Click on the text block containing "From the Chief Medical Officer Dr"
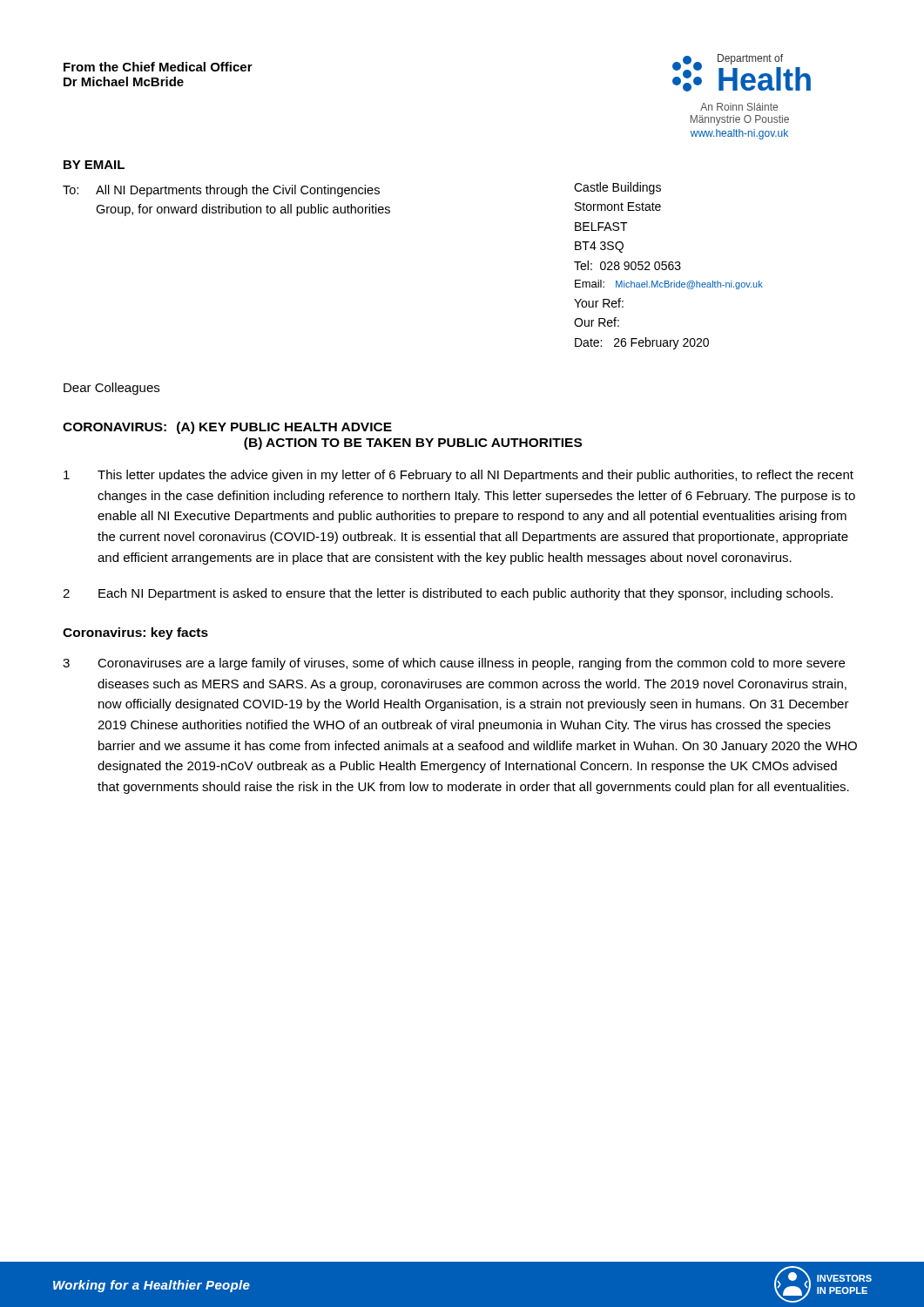This screenshot has width=924, height=1307. (157, 74)
